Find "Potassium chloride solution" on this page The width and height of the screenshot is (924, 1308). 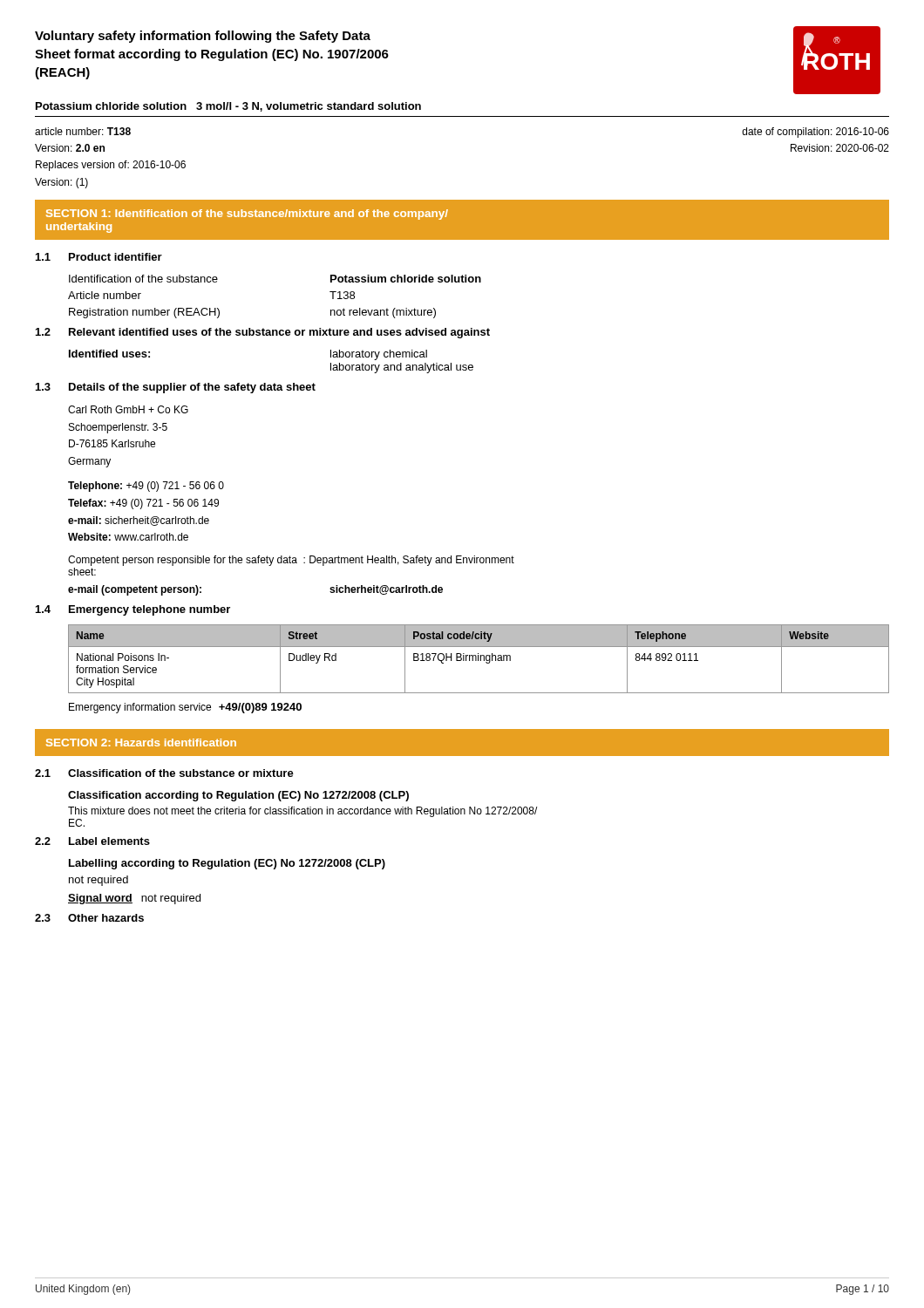tap(405, 278)
